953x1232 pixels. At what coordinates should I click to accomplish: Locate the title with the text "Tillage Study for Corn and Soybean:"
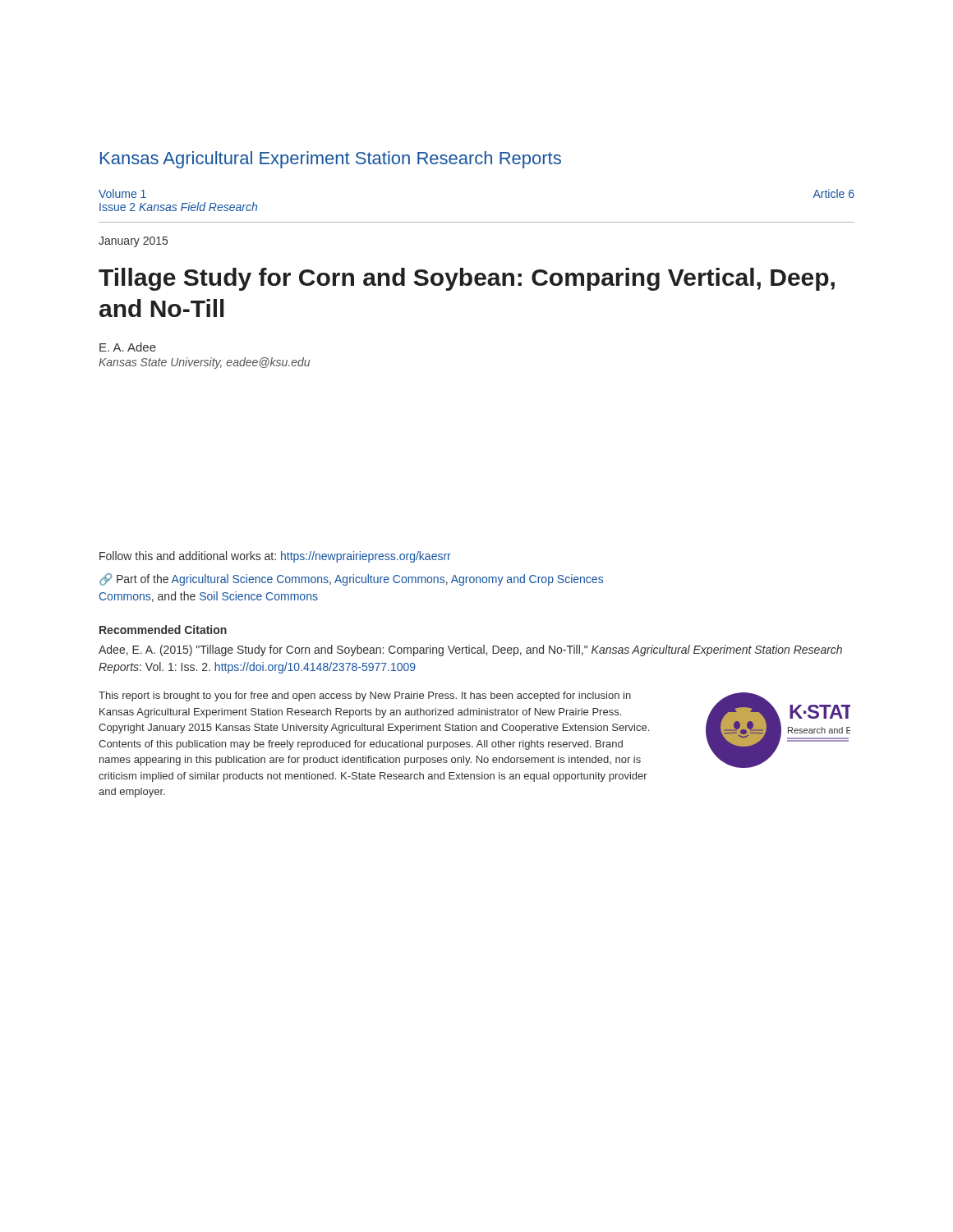click(x=467, y=293)
